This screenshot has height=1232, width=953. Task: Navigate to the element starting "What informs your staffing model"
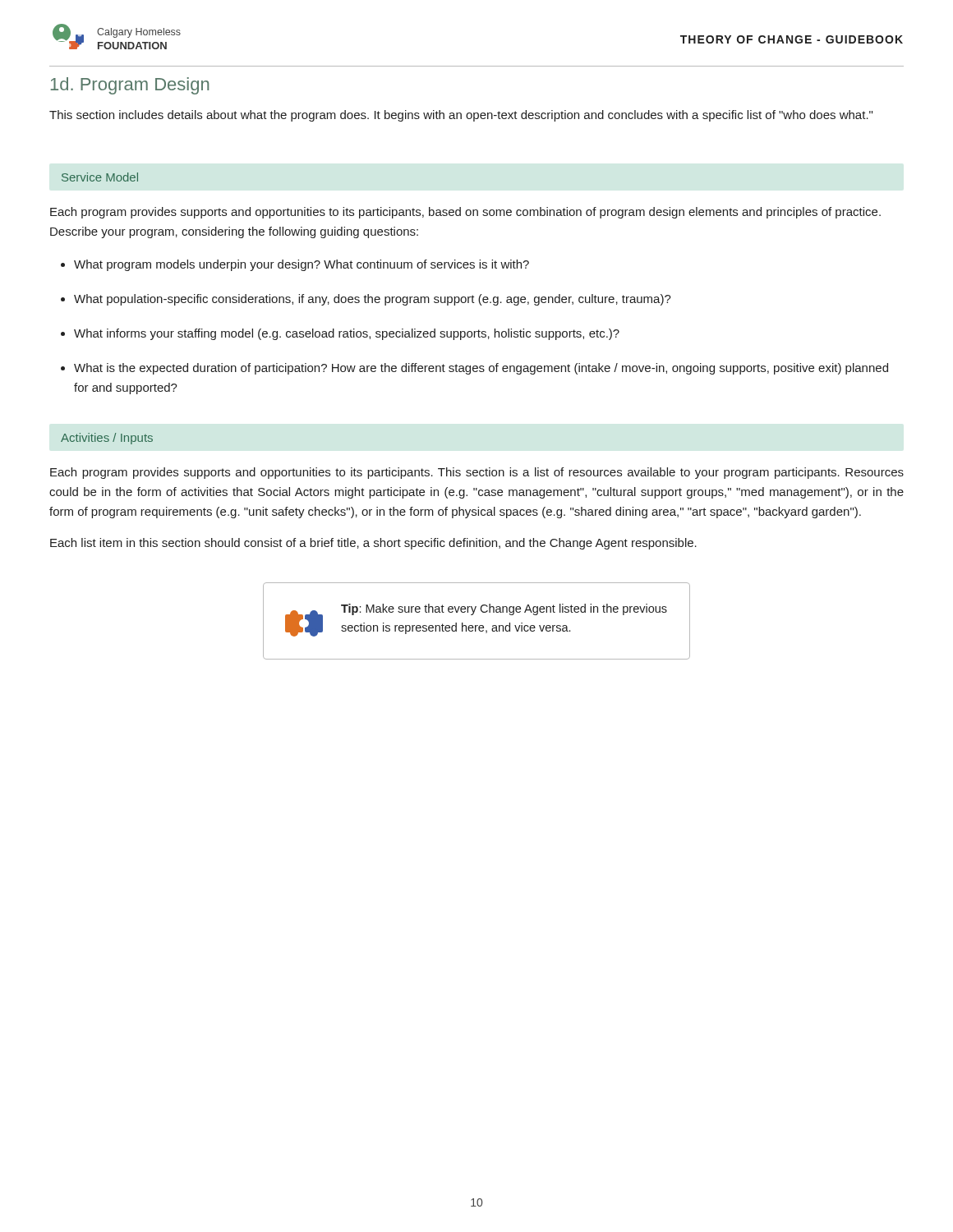(347, 333)
